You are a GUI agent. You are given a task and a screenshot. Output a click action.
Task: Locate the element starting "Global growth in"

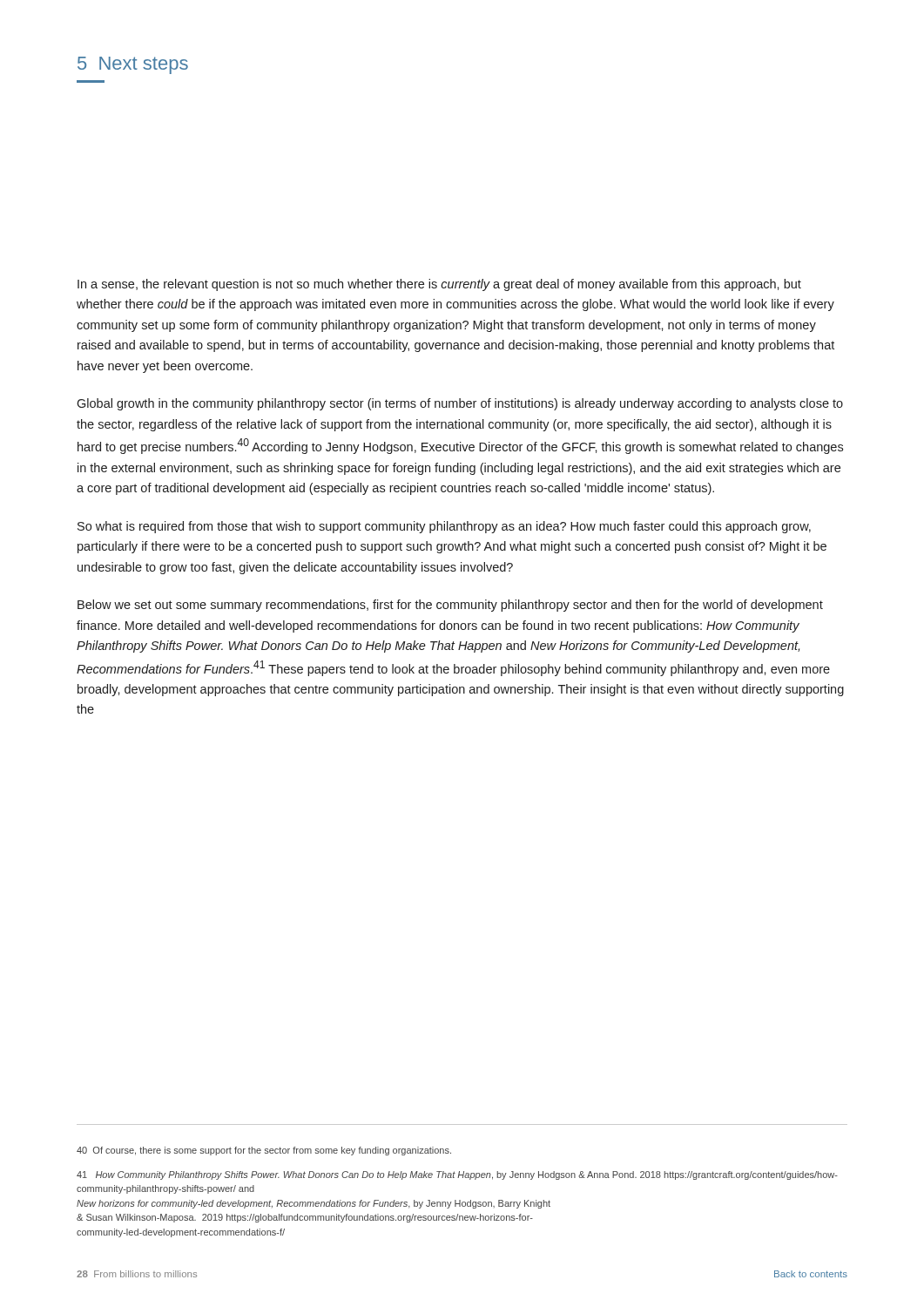coord(462,447)
